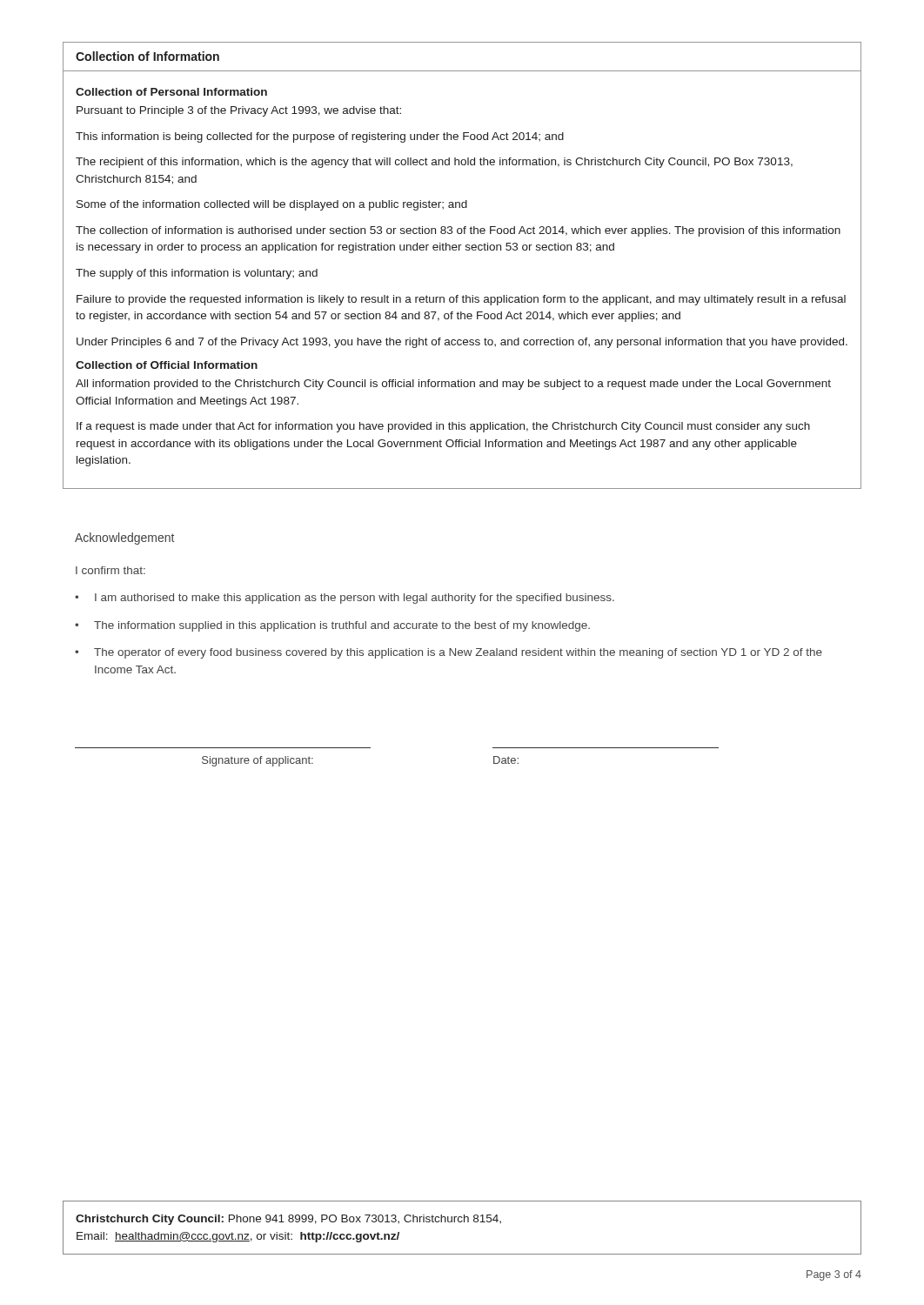This screenshot has height=1305, width=924.
Task: Select the text block starting "Failure to provide the requested information"
Action: click(461, 307)
